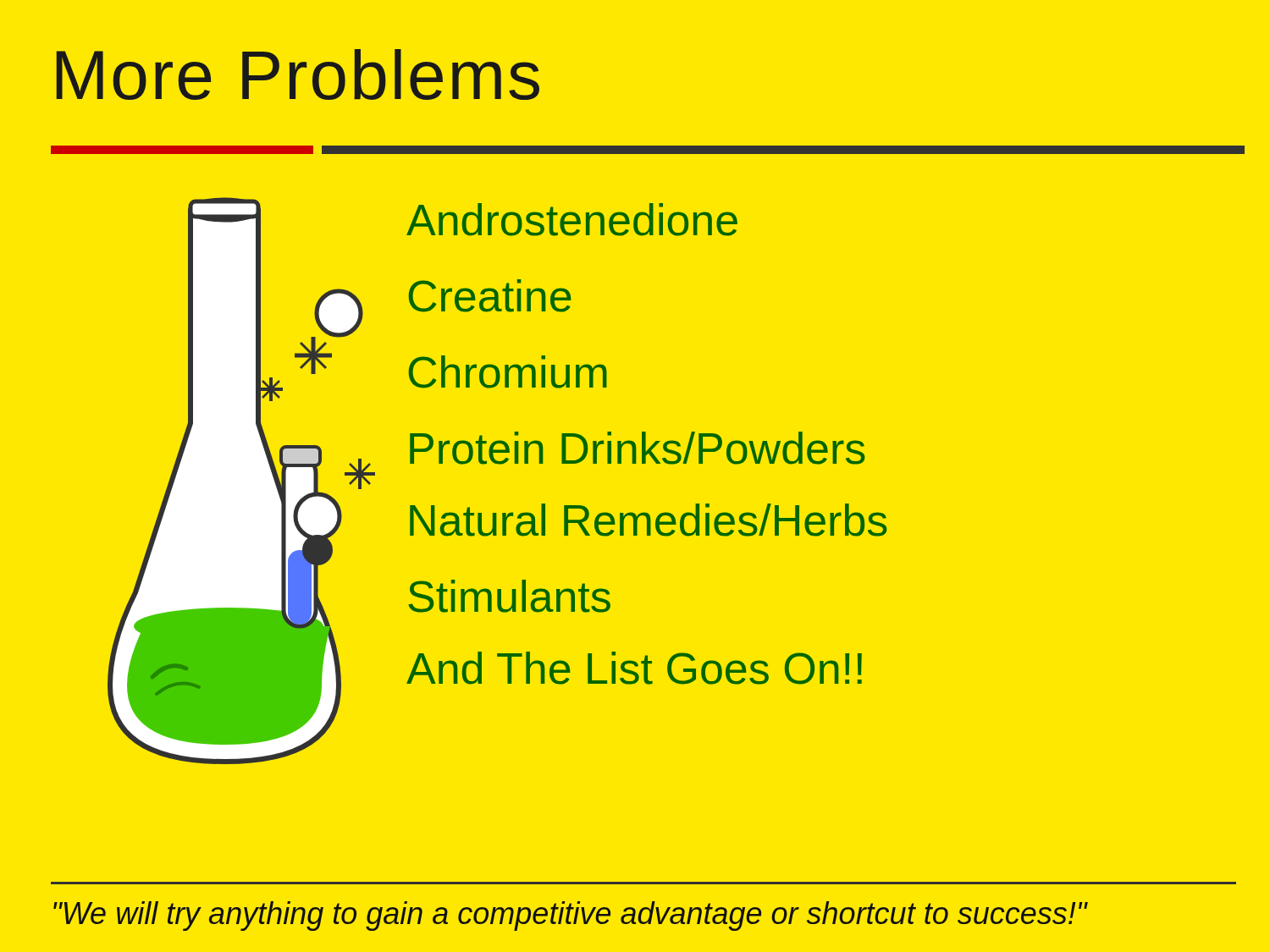Select the illustration
This screenshot has height=952, width=1270.
tap(224, 491)
